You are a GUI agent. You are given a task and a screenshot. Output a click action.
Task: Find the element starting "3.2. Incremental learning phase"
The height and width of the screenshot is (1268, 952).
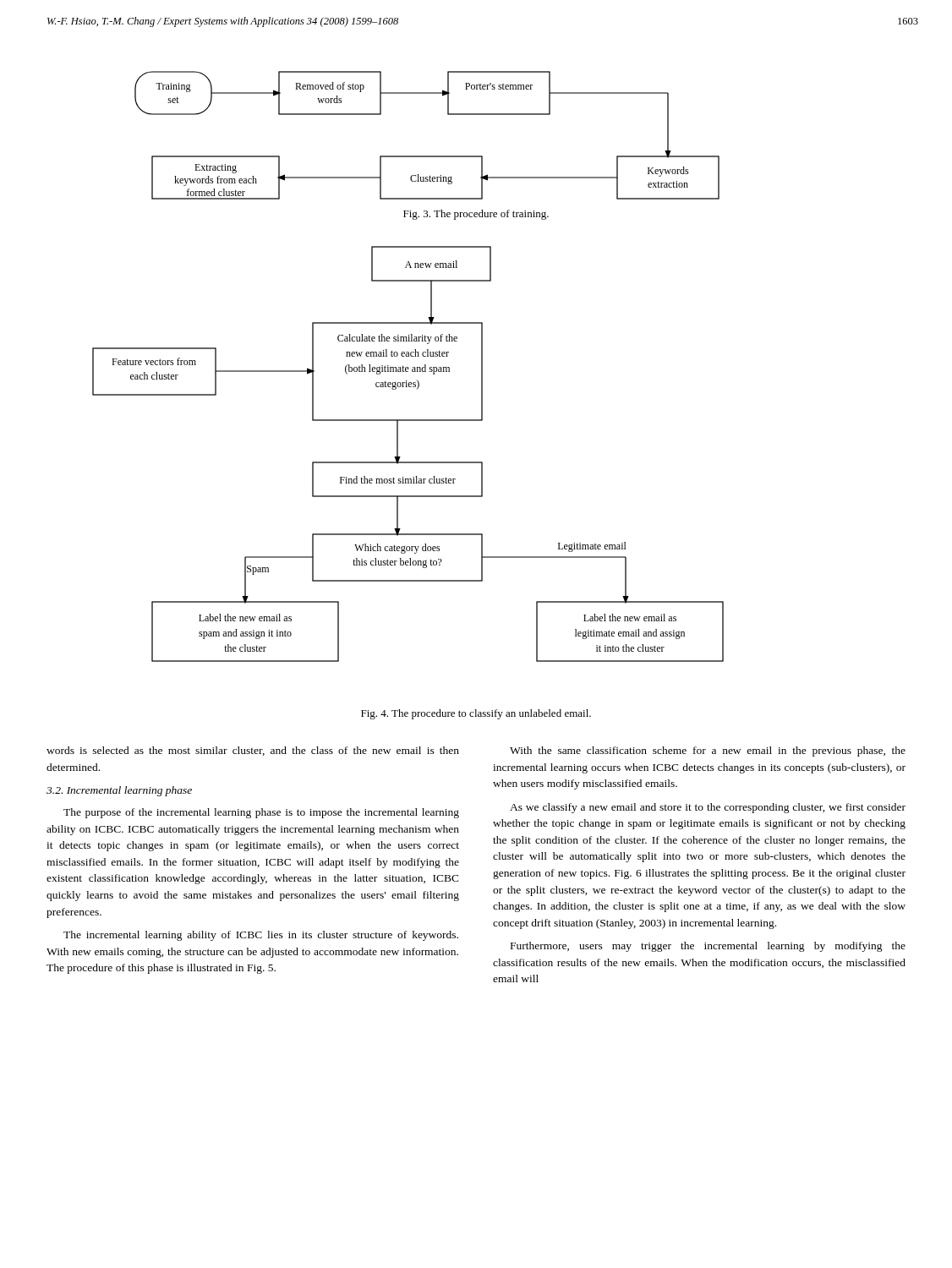pyautogui.click(x=119, y=790)
